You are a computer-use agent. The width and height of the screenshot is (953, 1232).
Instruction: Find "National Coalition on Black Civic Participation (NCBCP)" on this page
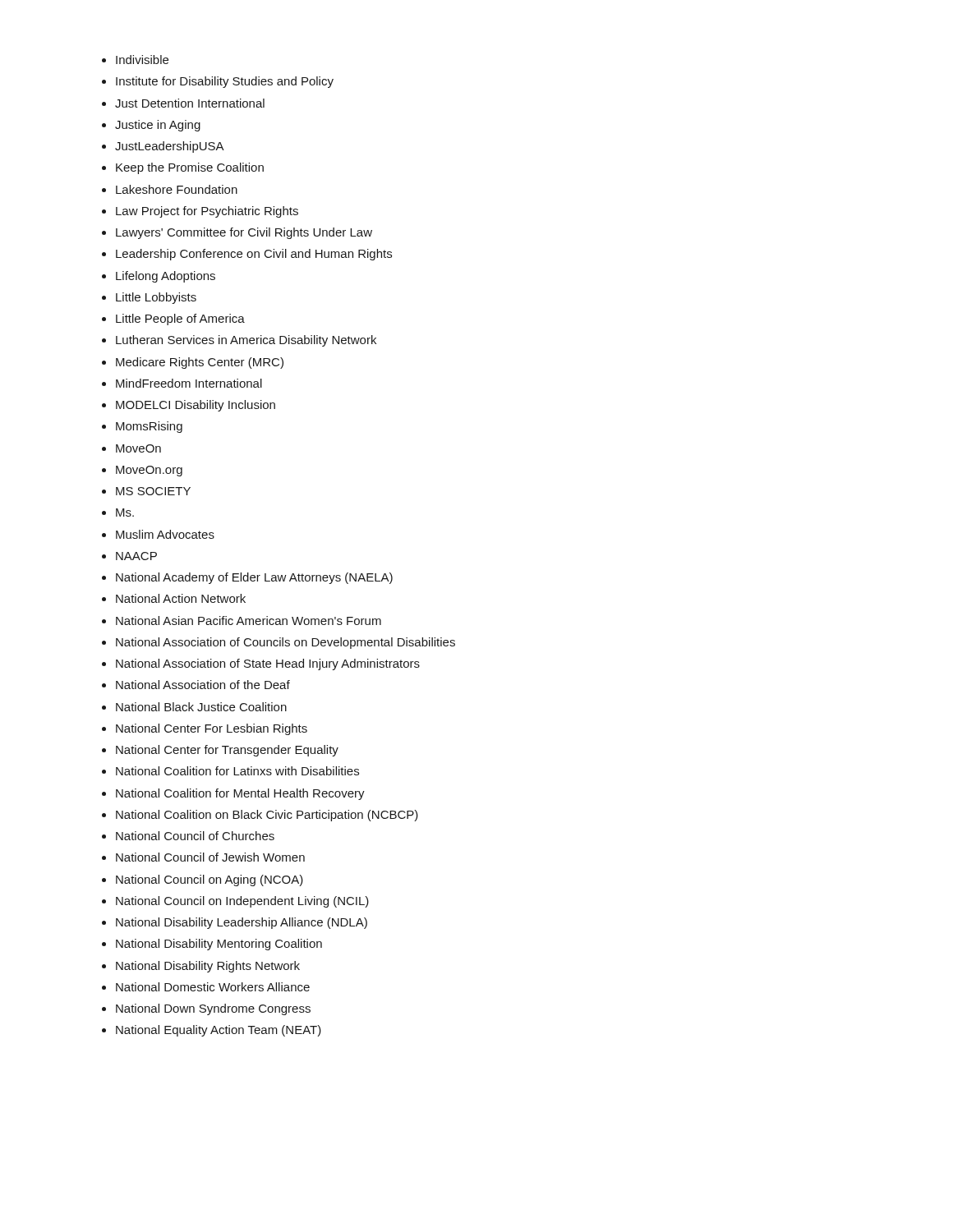pyautogui.click(x=267, y=816)
